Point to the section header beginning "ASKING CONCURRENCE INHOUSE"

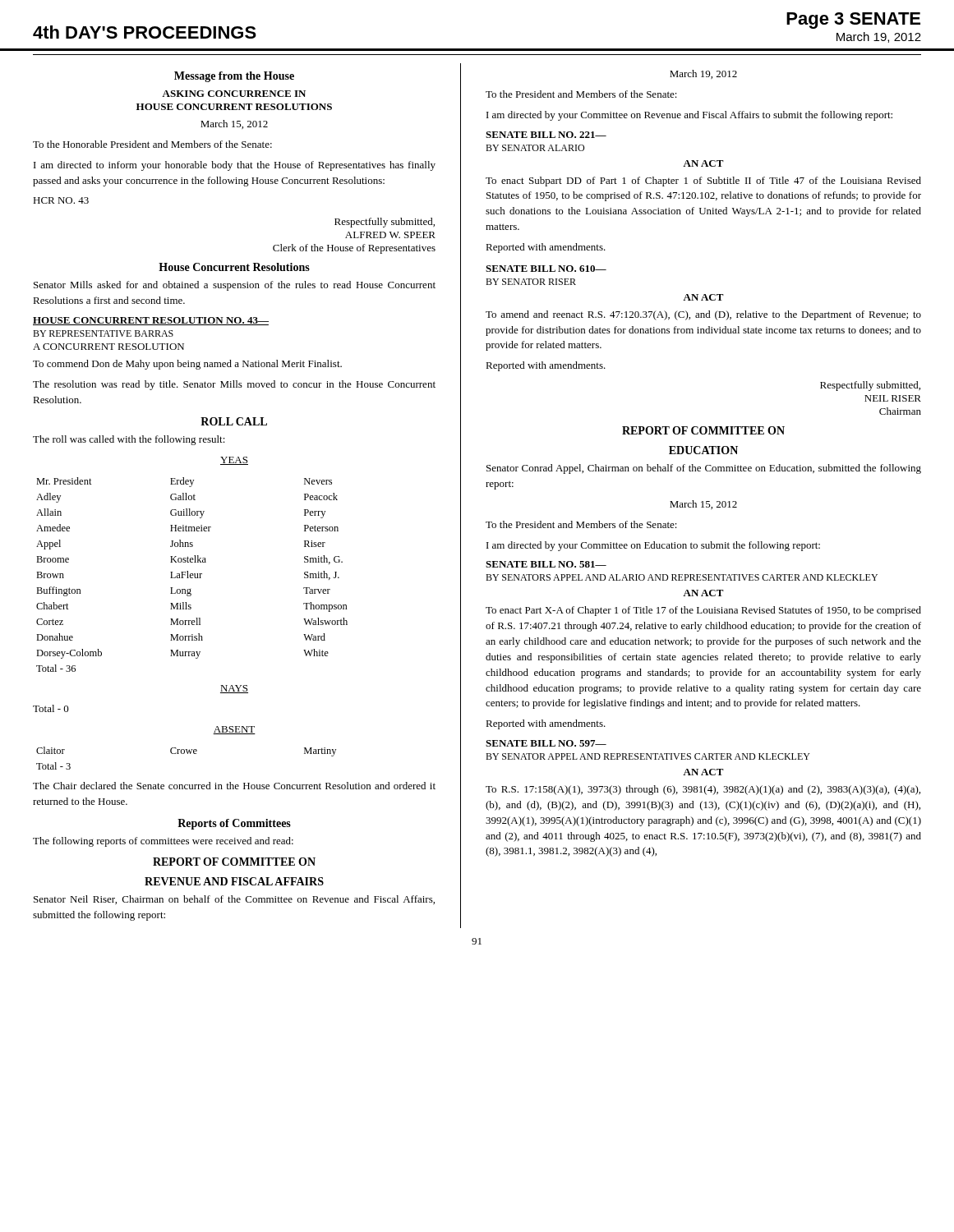(234, 100)
